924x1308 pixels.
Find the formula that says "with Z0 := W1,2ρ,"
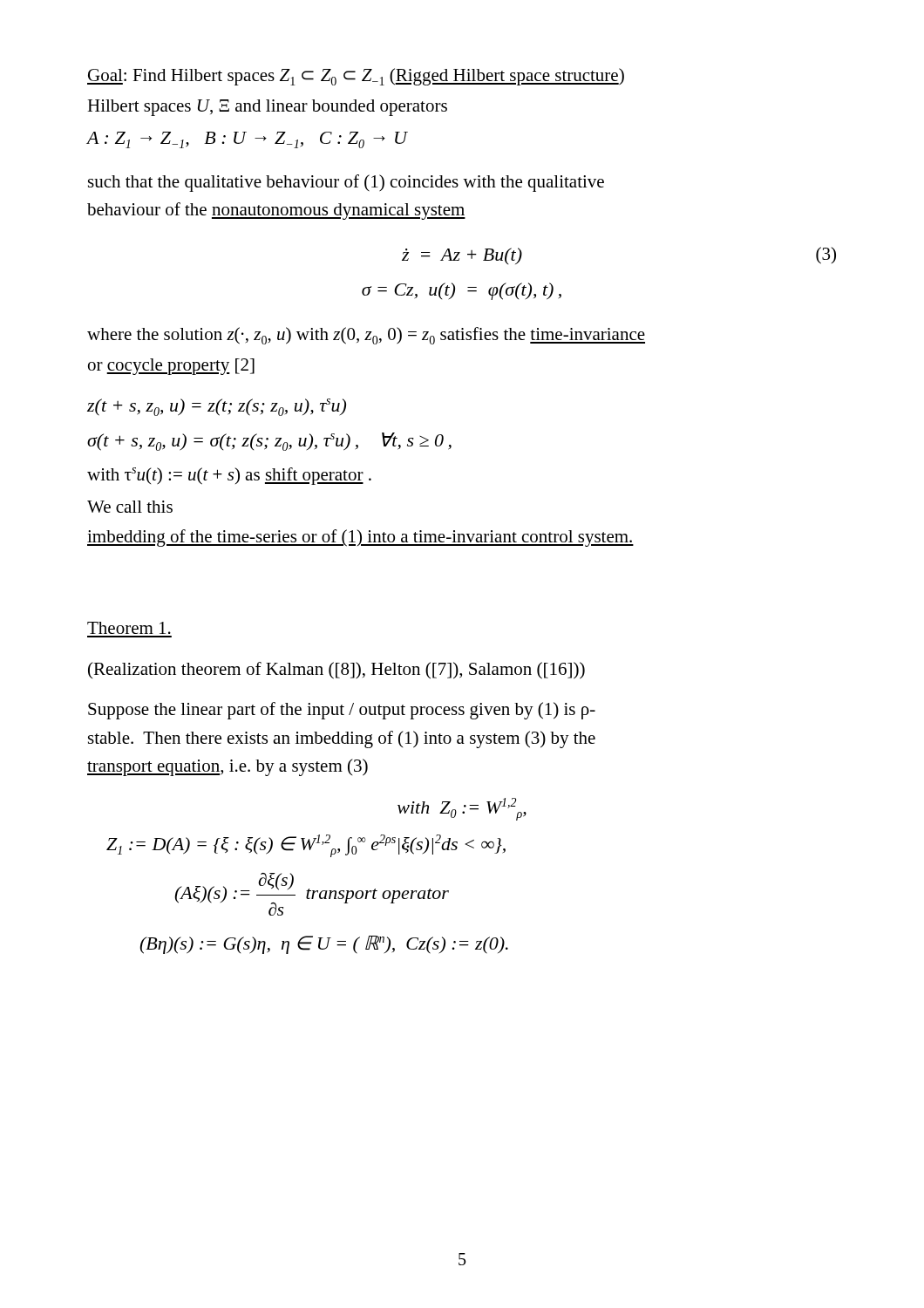462,808
